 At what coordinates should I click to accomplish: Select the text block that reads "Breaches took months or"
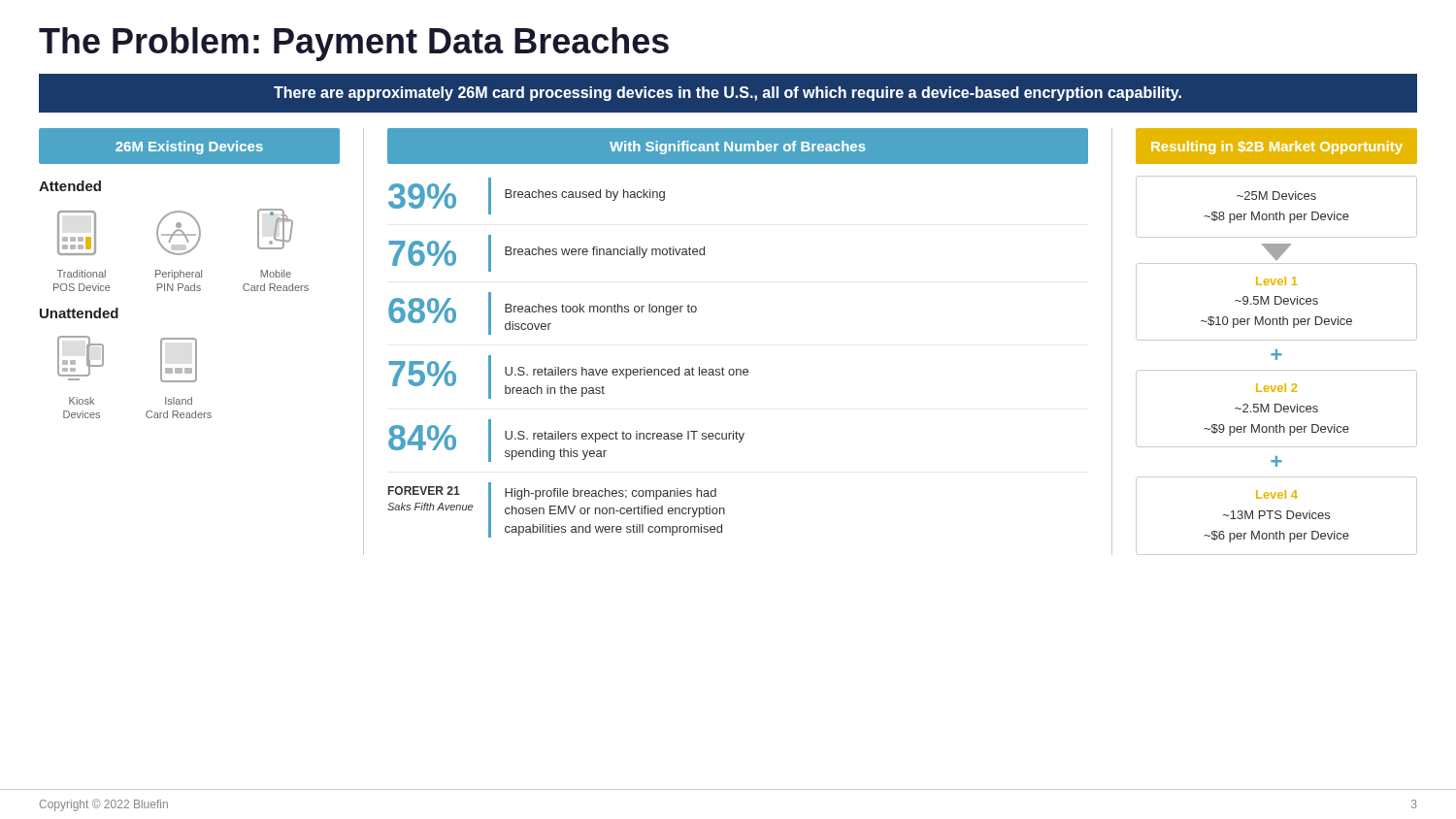coord(601,317)
